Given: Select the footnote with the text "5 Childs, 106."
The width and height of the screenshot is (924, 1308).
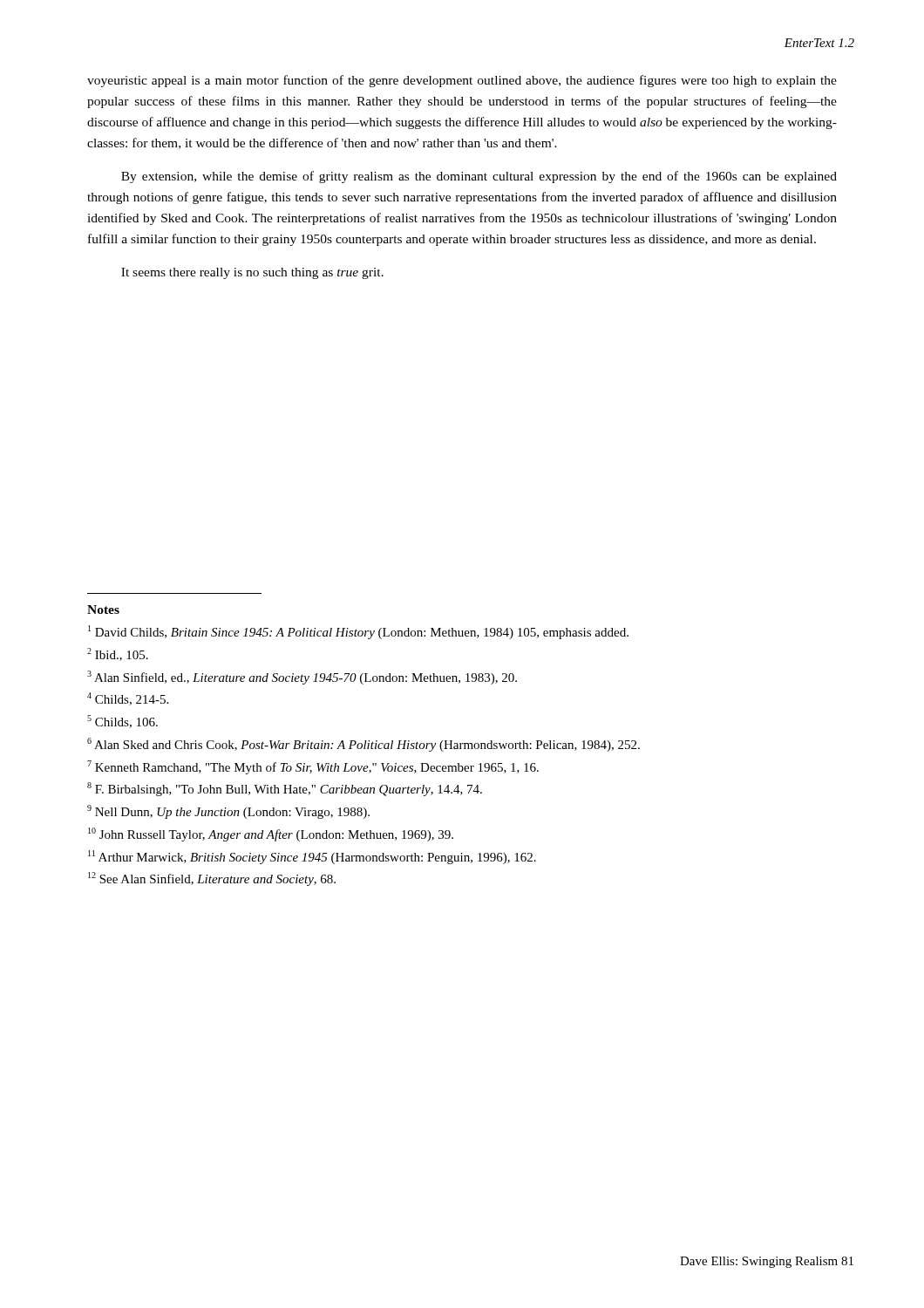Looking at the screenshot, I should [x=123, y=721].
